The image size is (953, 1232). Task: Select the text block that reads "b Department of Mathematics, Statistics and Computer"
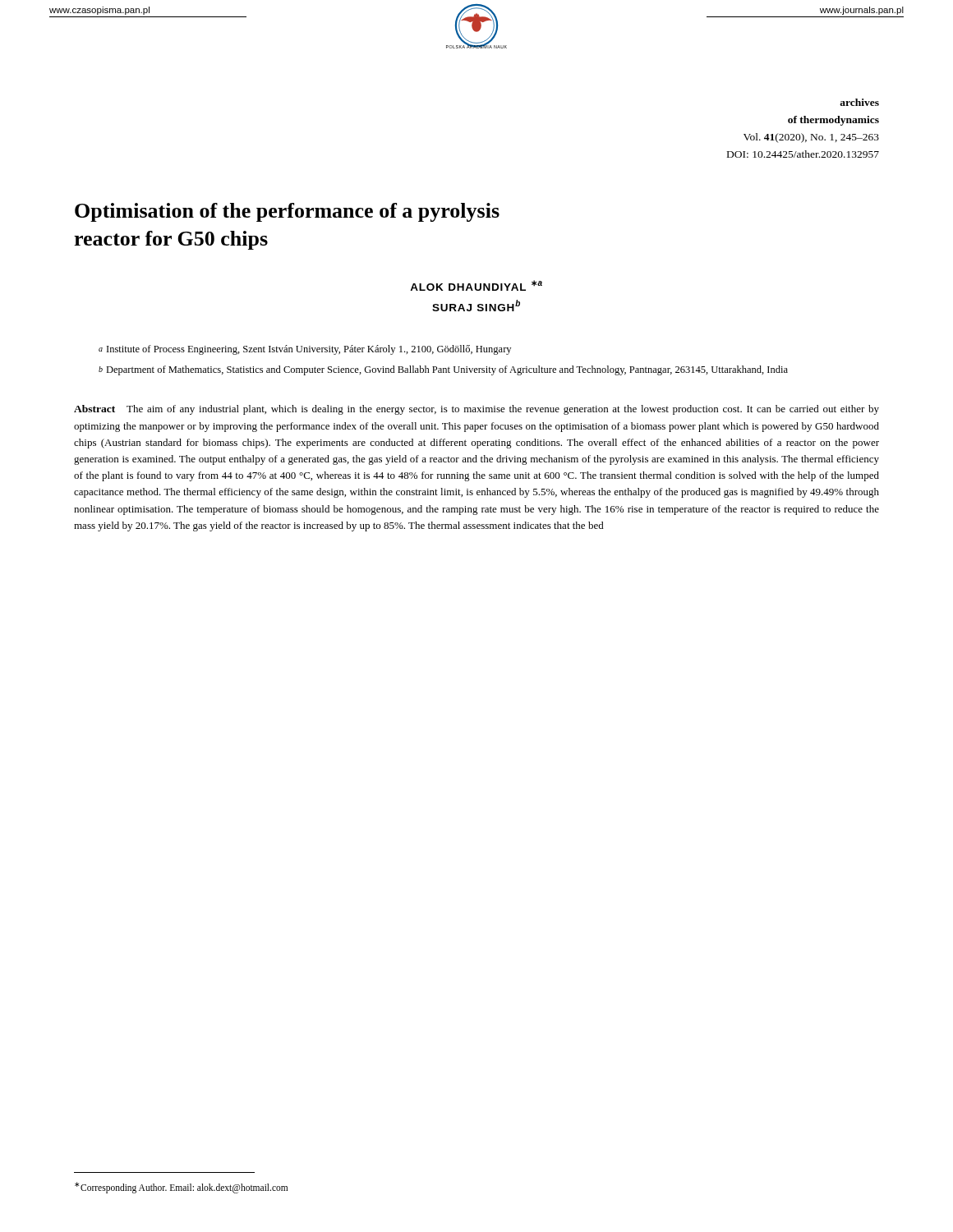(489, 370)
